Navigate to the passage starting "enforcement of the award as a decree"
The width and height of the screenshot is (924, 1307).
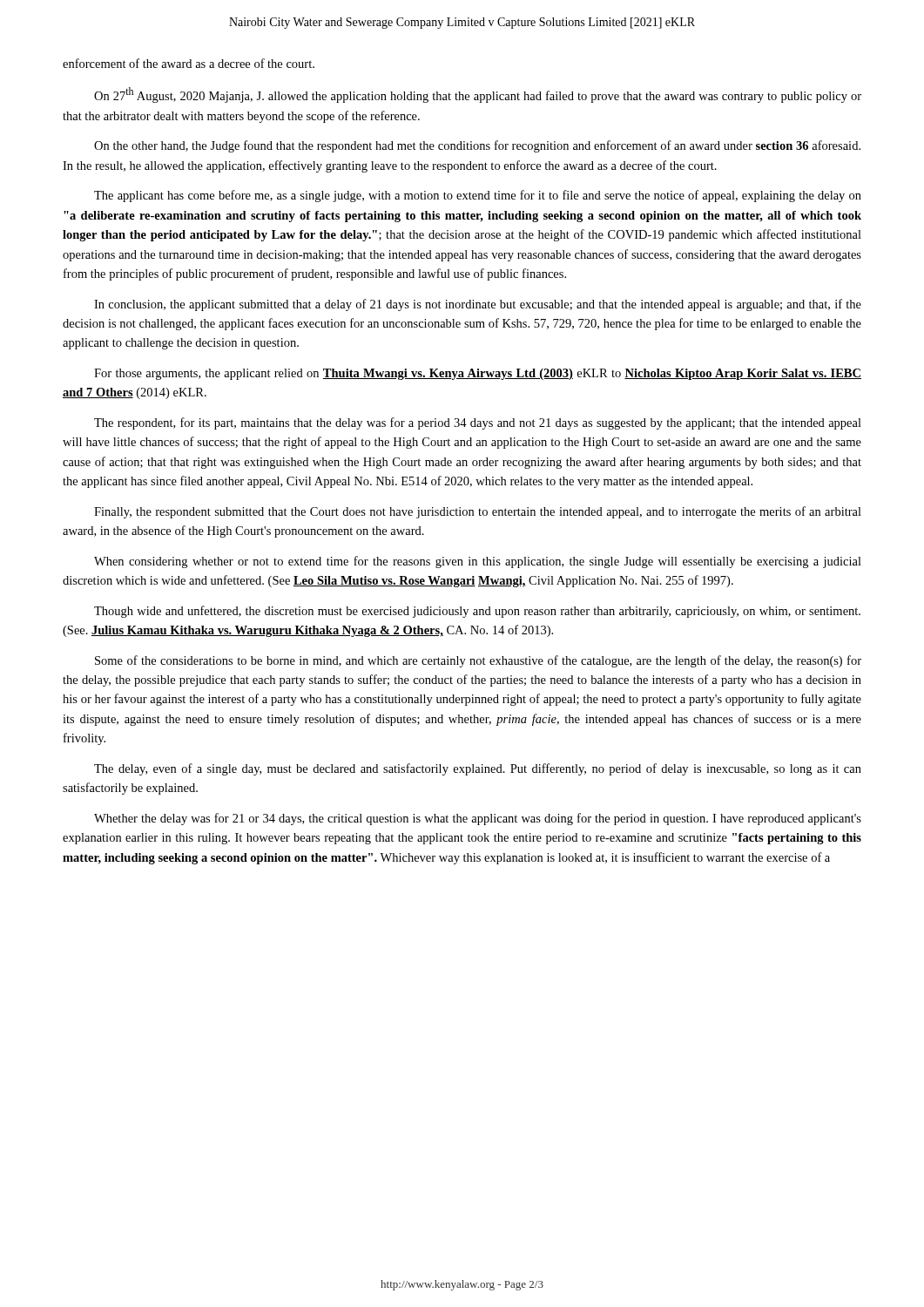[189, 64]
